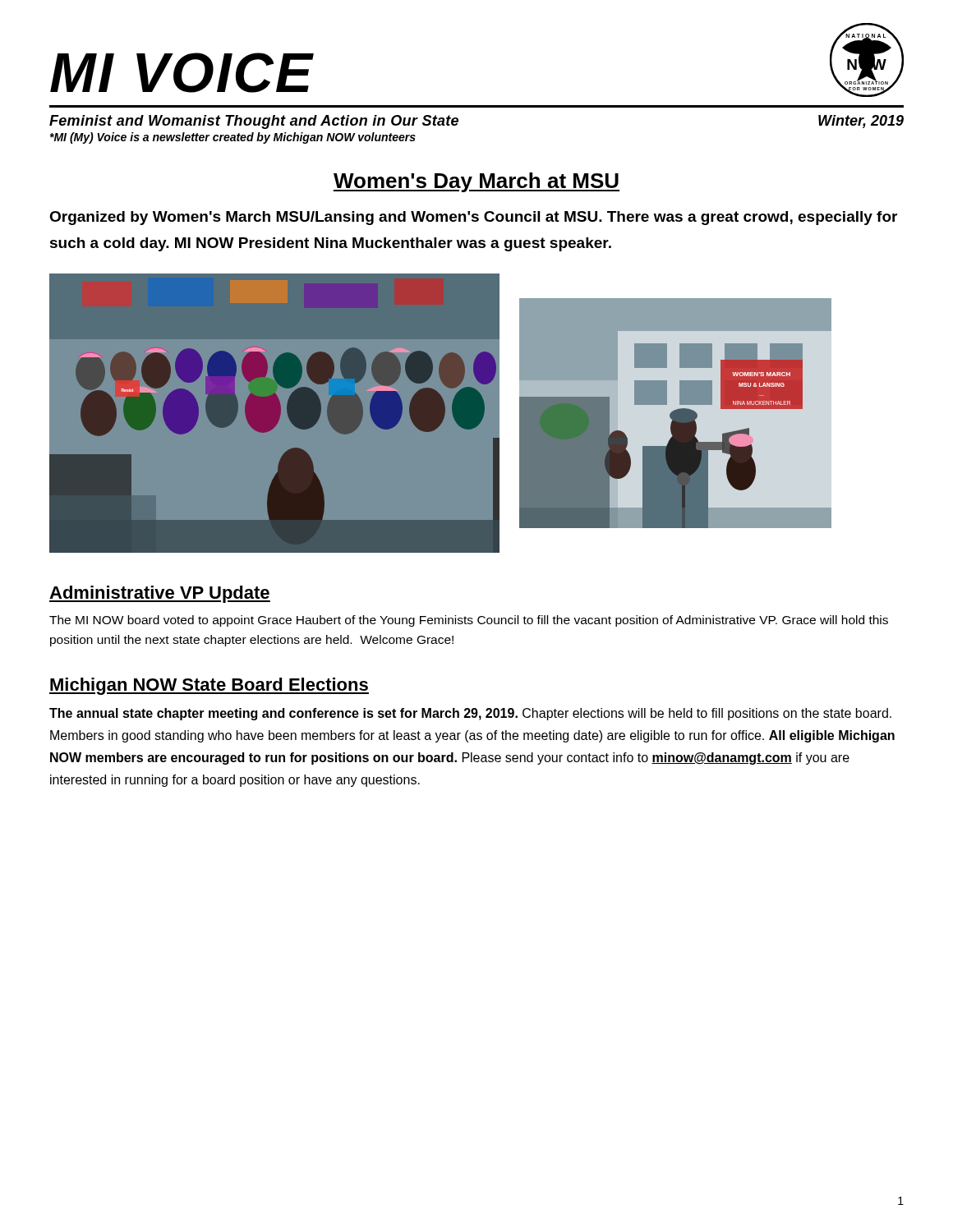Select the logo
The image size is (953, 1232).
click(867, 62)
